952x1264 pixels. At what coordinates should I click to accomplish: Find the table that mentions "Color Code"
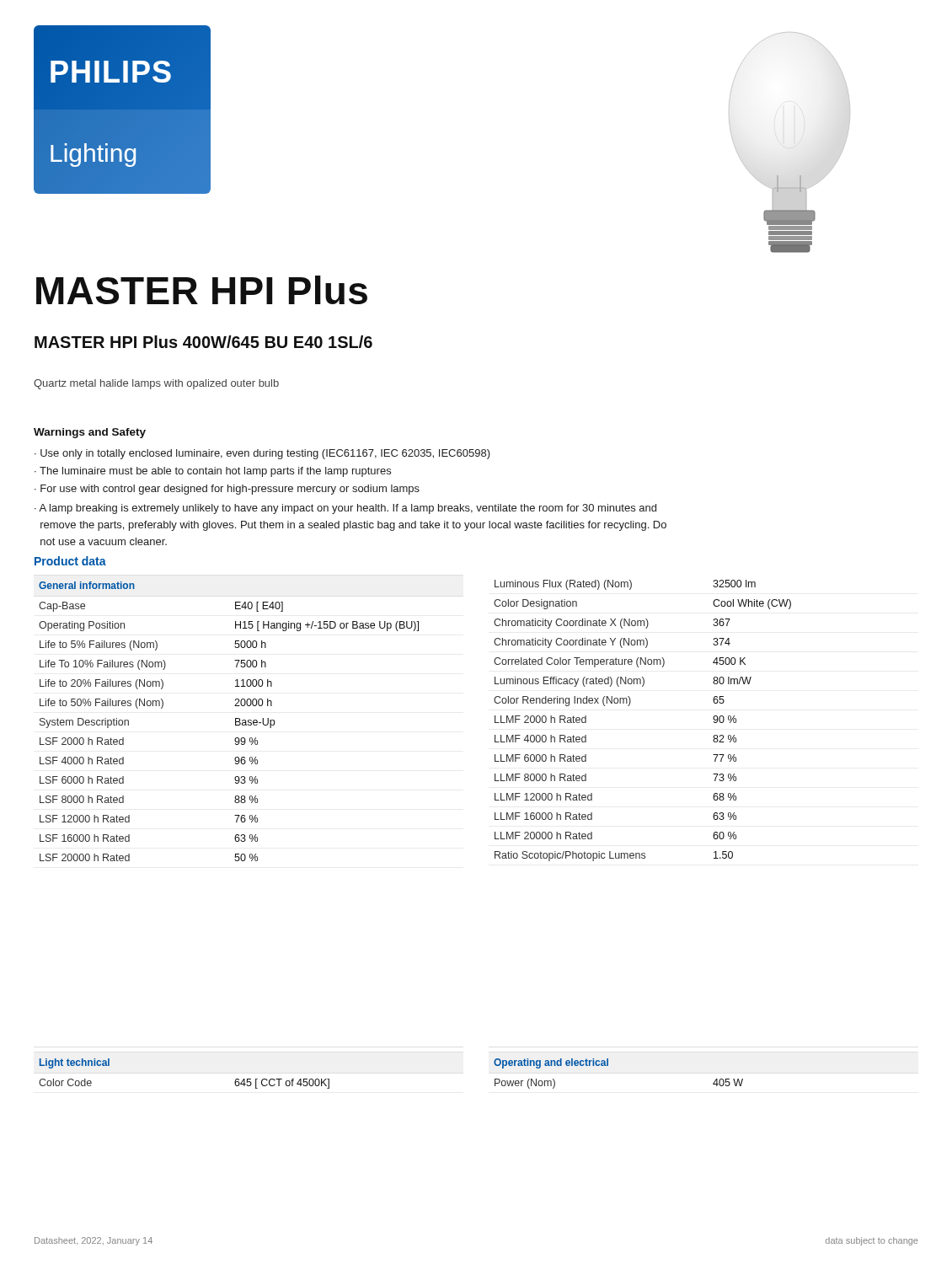pyautogui.click(x=249, y=1072)
